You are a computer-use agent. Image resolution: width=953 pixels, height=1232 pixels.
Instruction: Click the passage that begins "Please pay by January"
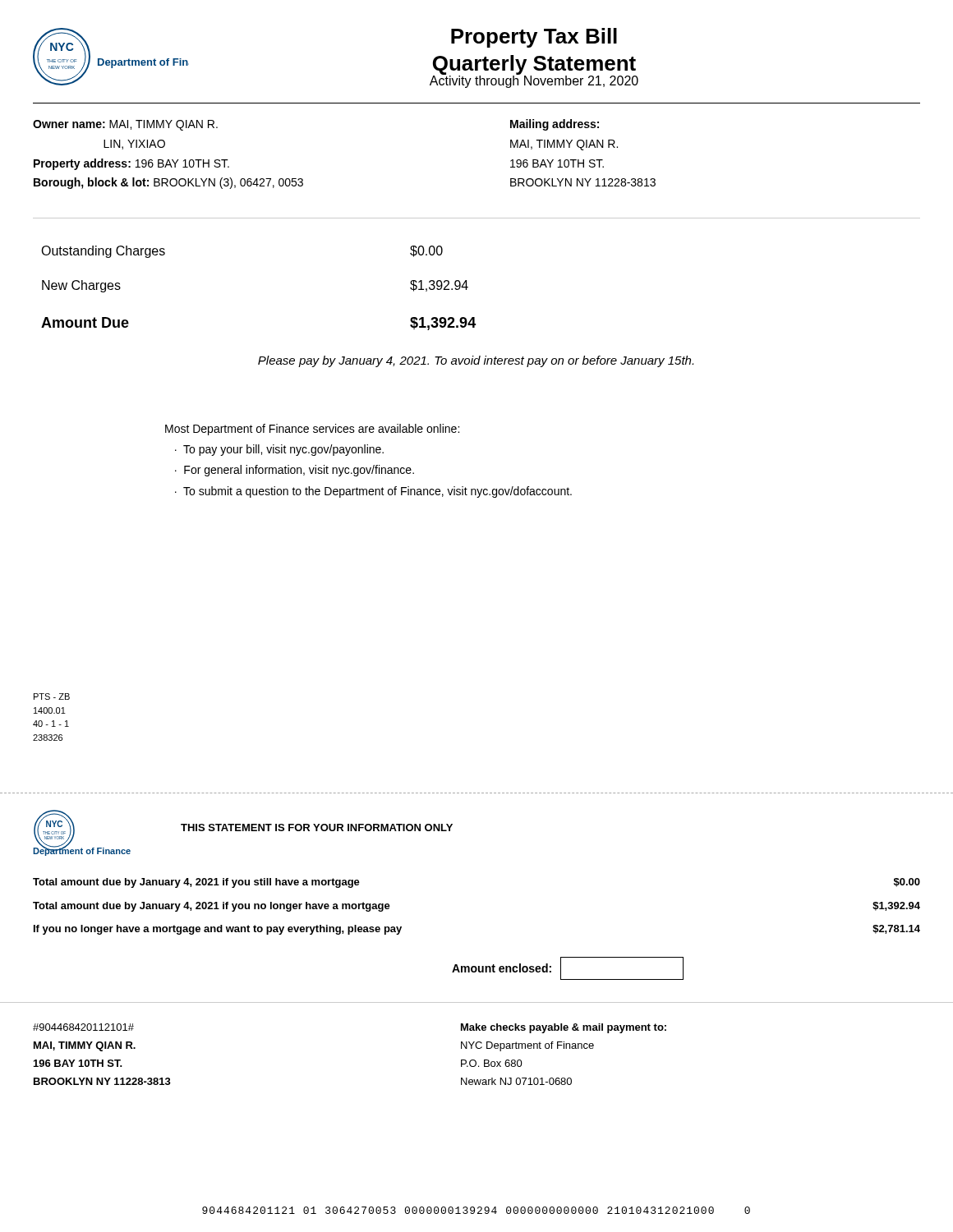coord(476,360)
